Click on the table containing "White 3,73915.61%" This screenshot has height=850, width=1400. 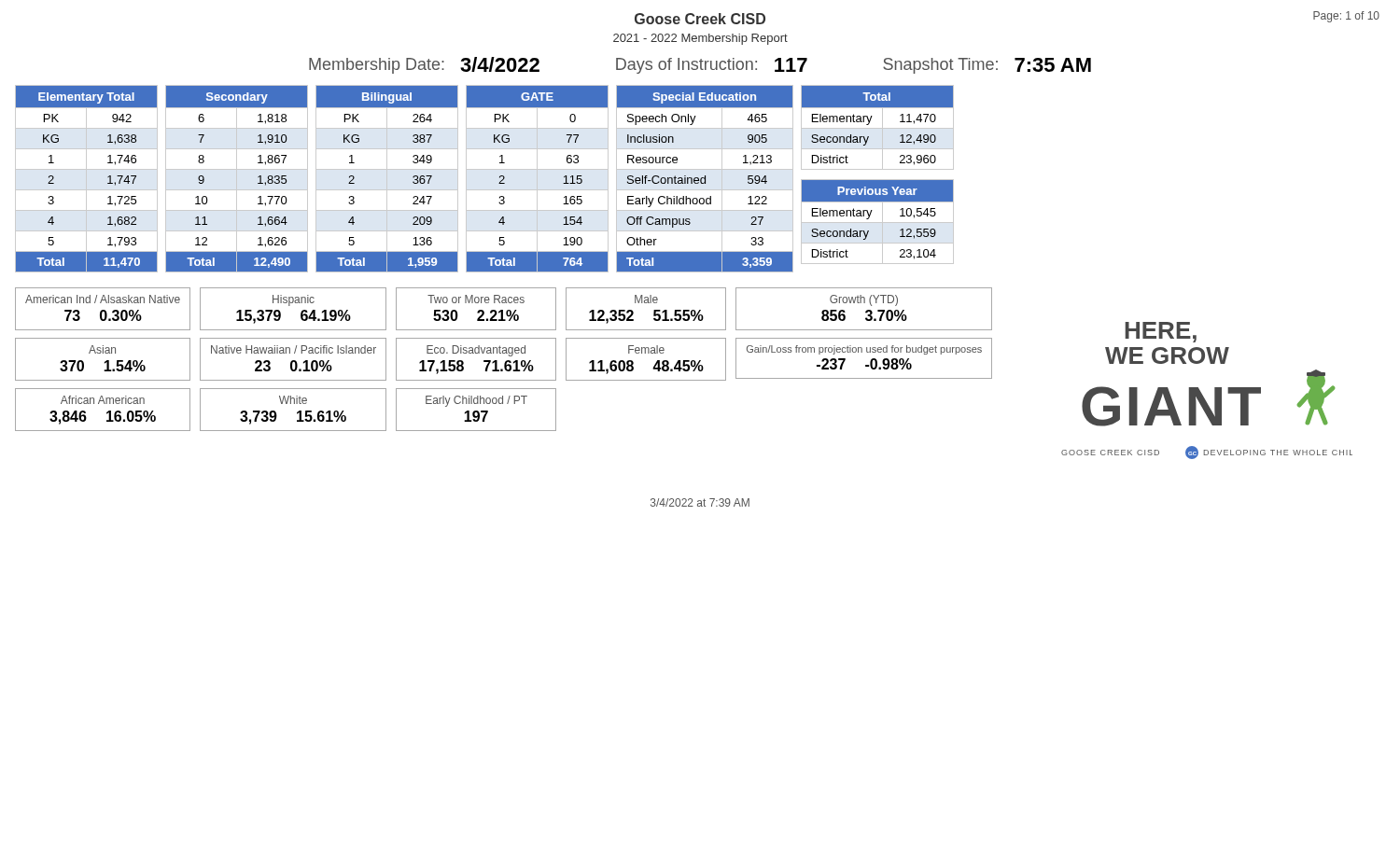coord(293,409)
